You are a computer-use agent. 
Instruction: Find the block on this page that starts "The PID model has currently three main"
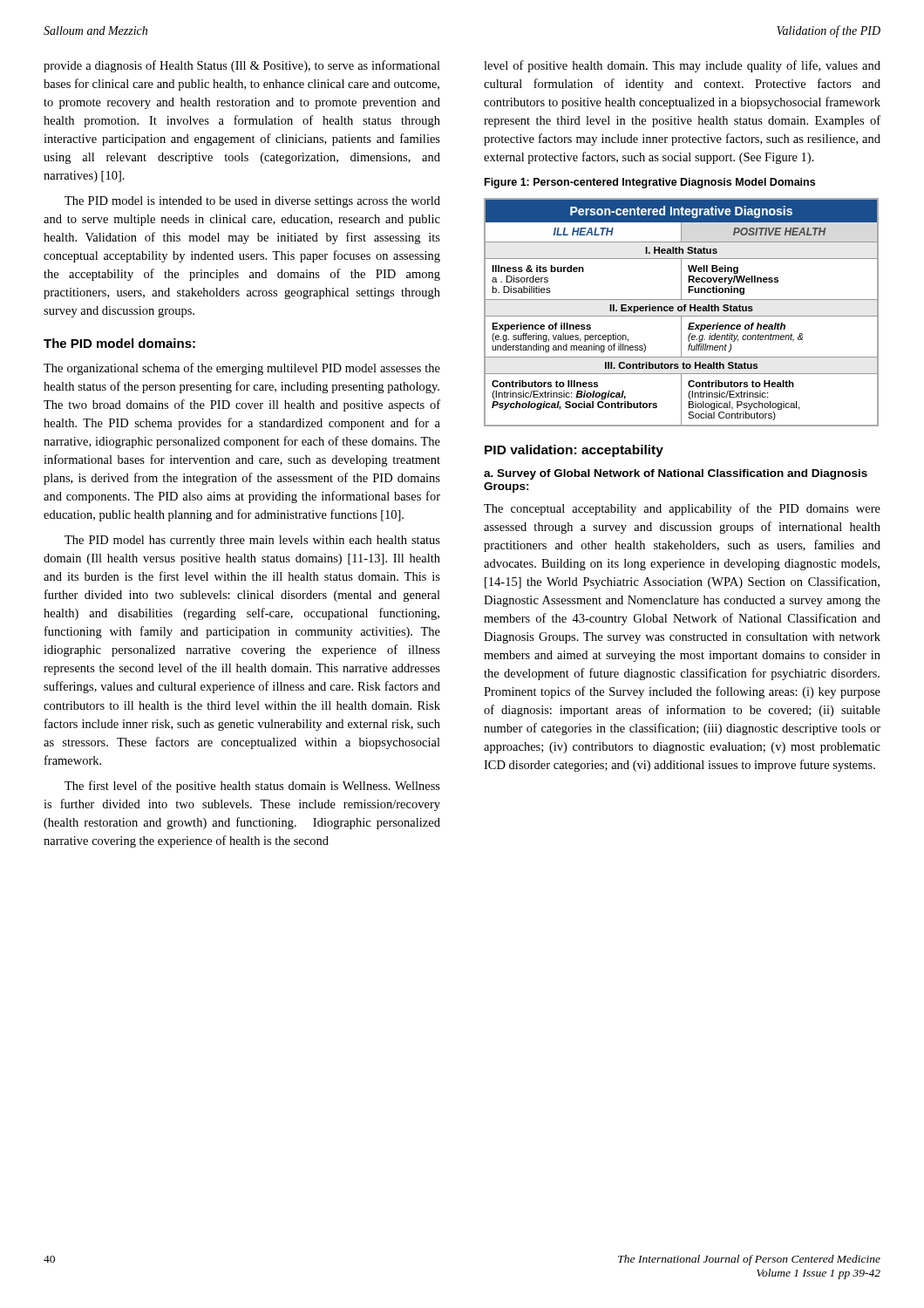pos(242,650)
